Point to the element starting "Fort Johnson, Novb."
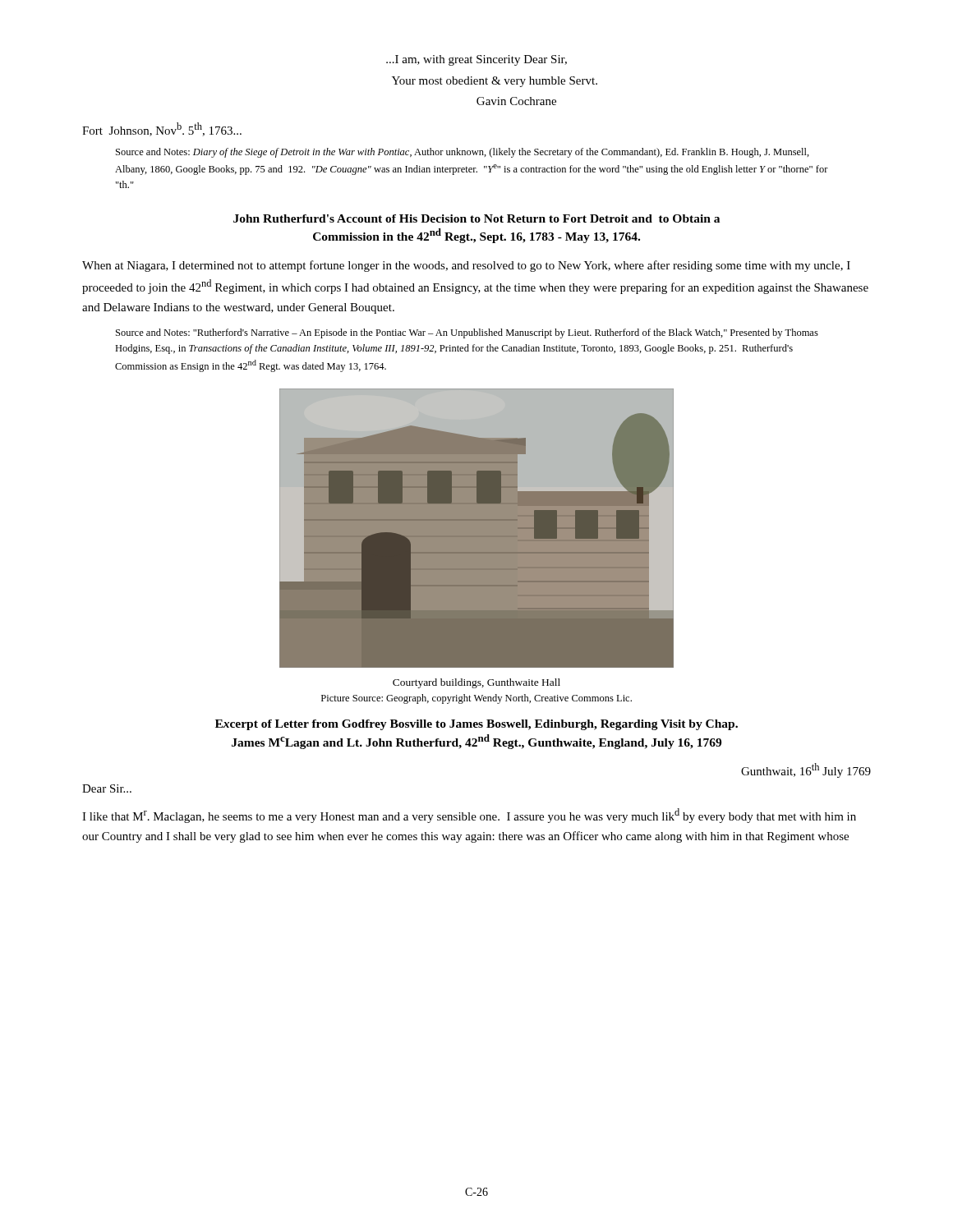This screenshot has height=1232, width=953. [x=162, y=129]
